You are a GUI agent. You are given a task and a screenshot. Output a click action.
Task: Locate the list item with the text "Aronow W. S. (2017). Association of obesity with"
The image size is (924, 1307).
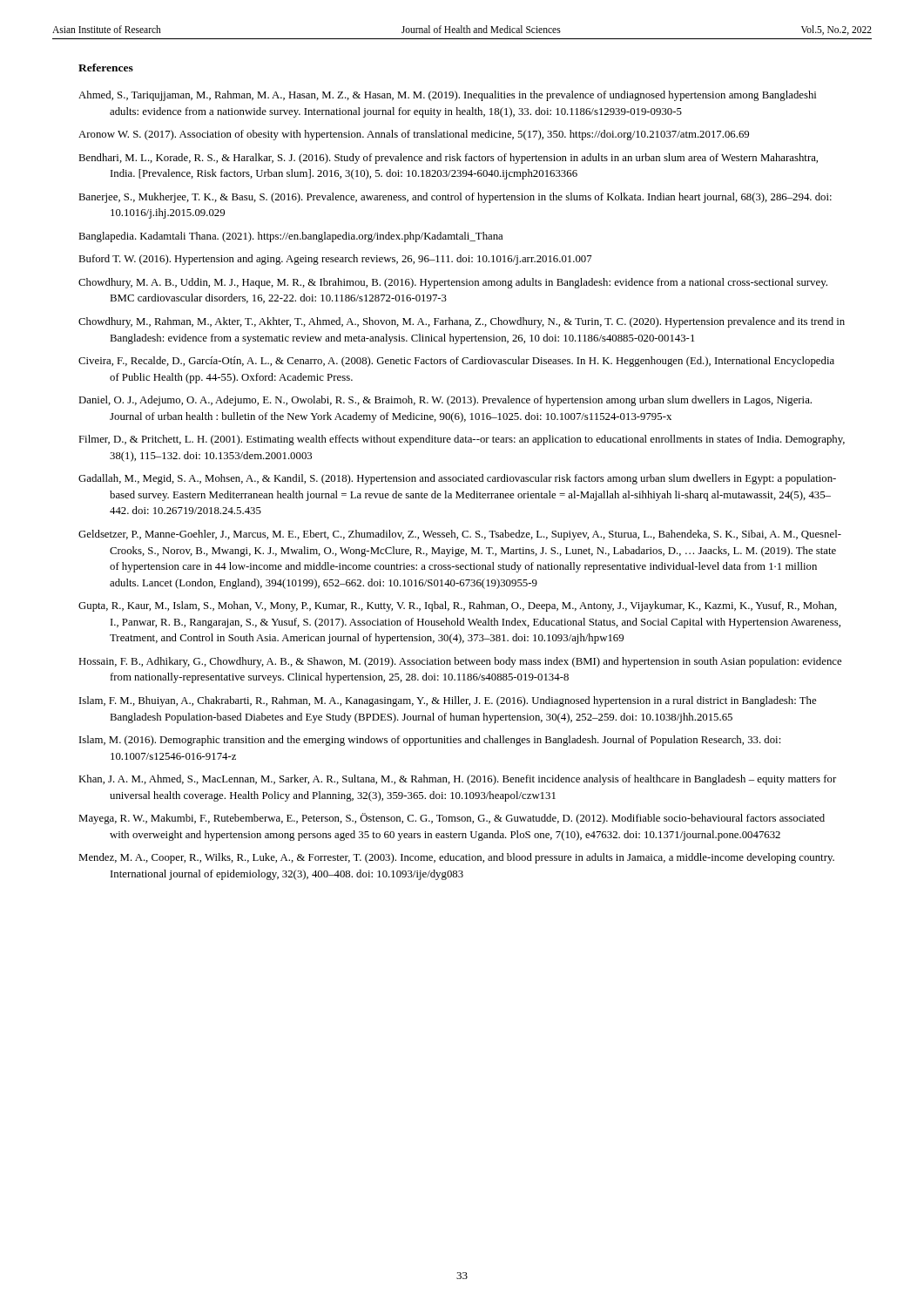(414, 134)
